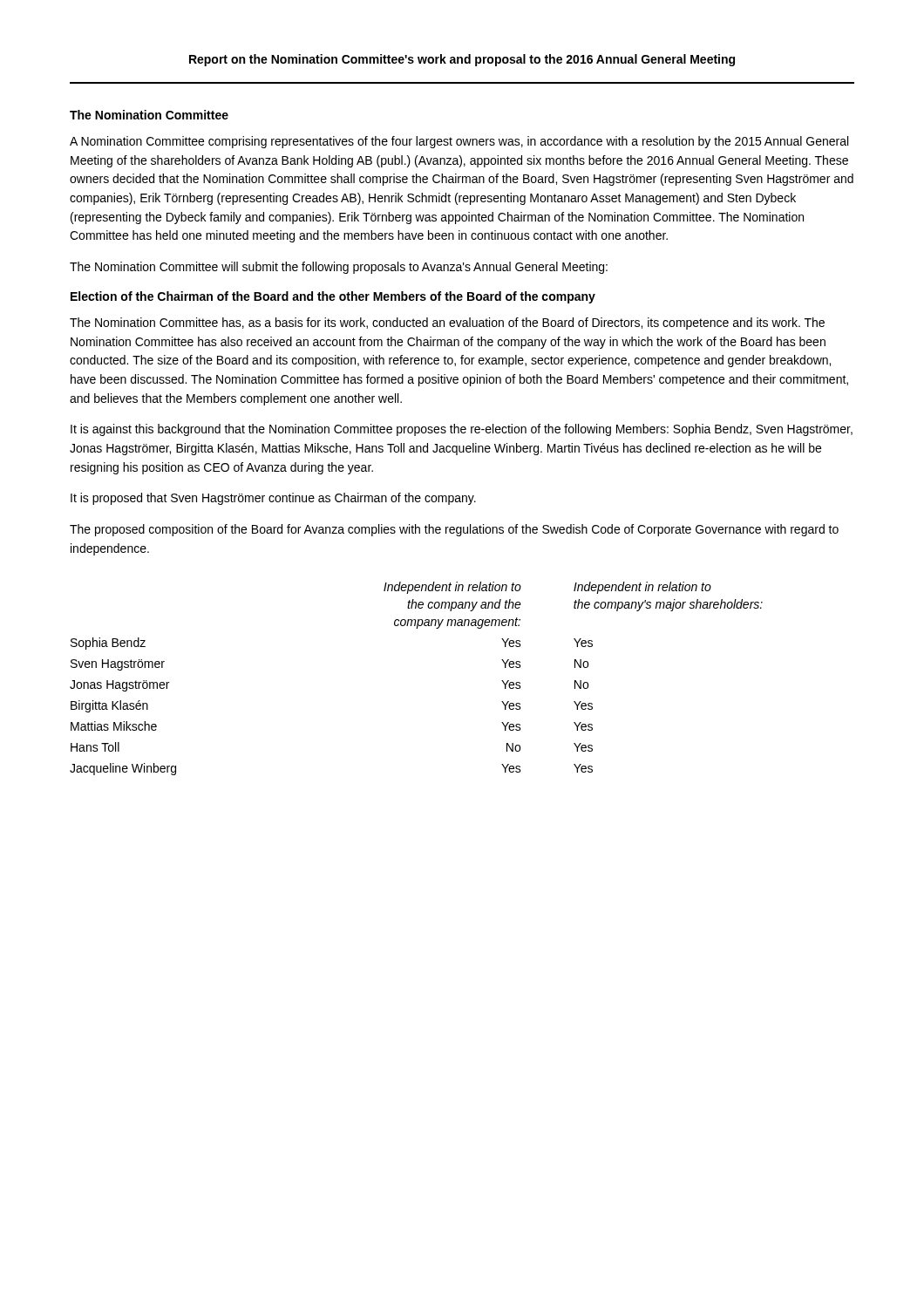Select the passage starting "It is proposed that Sven Hagströmer continue"

click(273, 498)
